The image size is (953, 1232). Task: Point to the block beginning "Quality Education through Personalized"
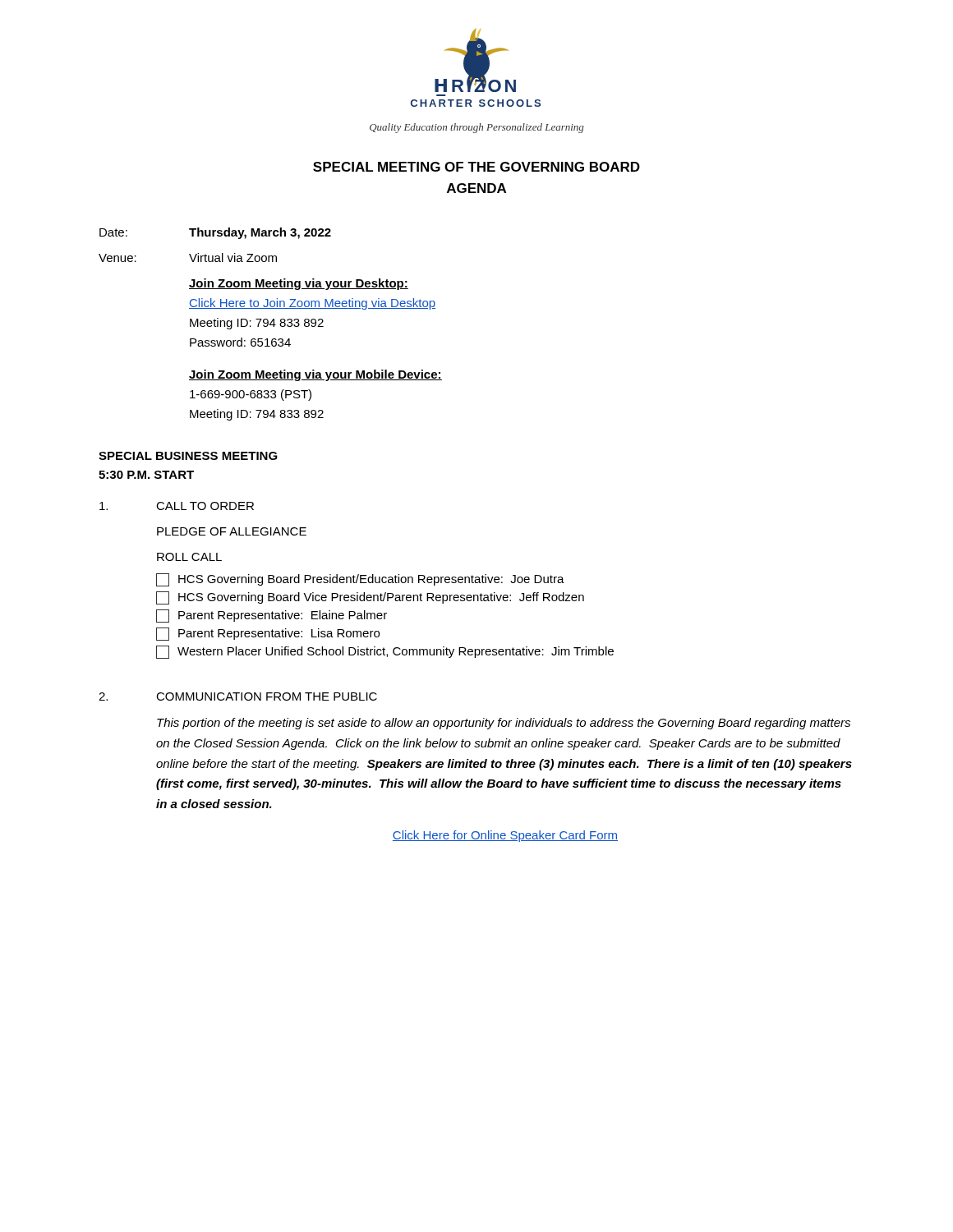pyautogui.click(x=476, y=127)
